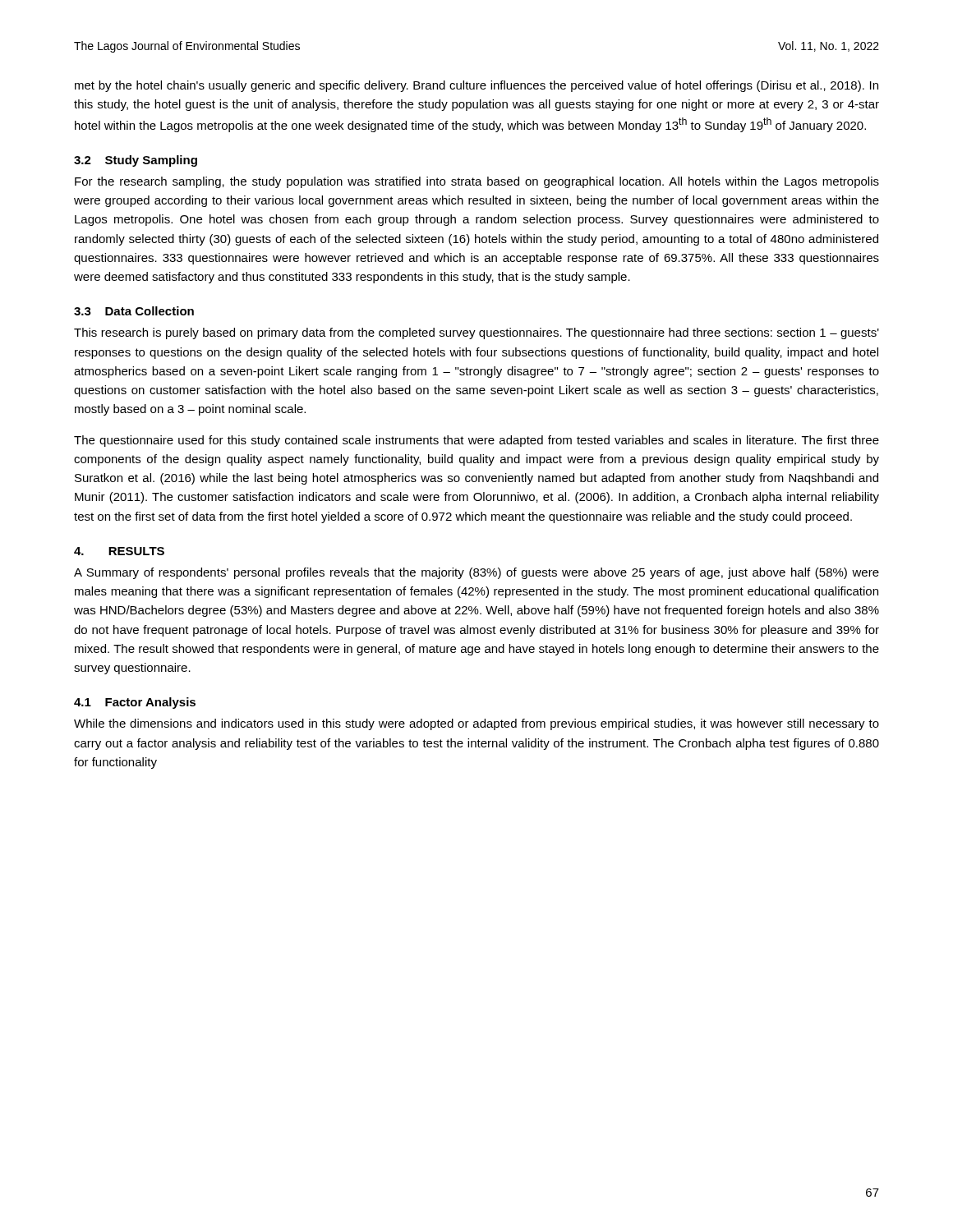Locate the section header containing "4.1 Factor Analysis"
953x1232 pixels.
[x=135, y=702]
